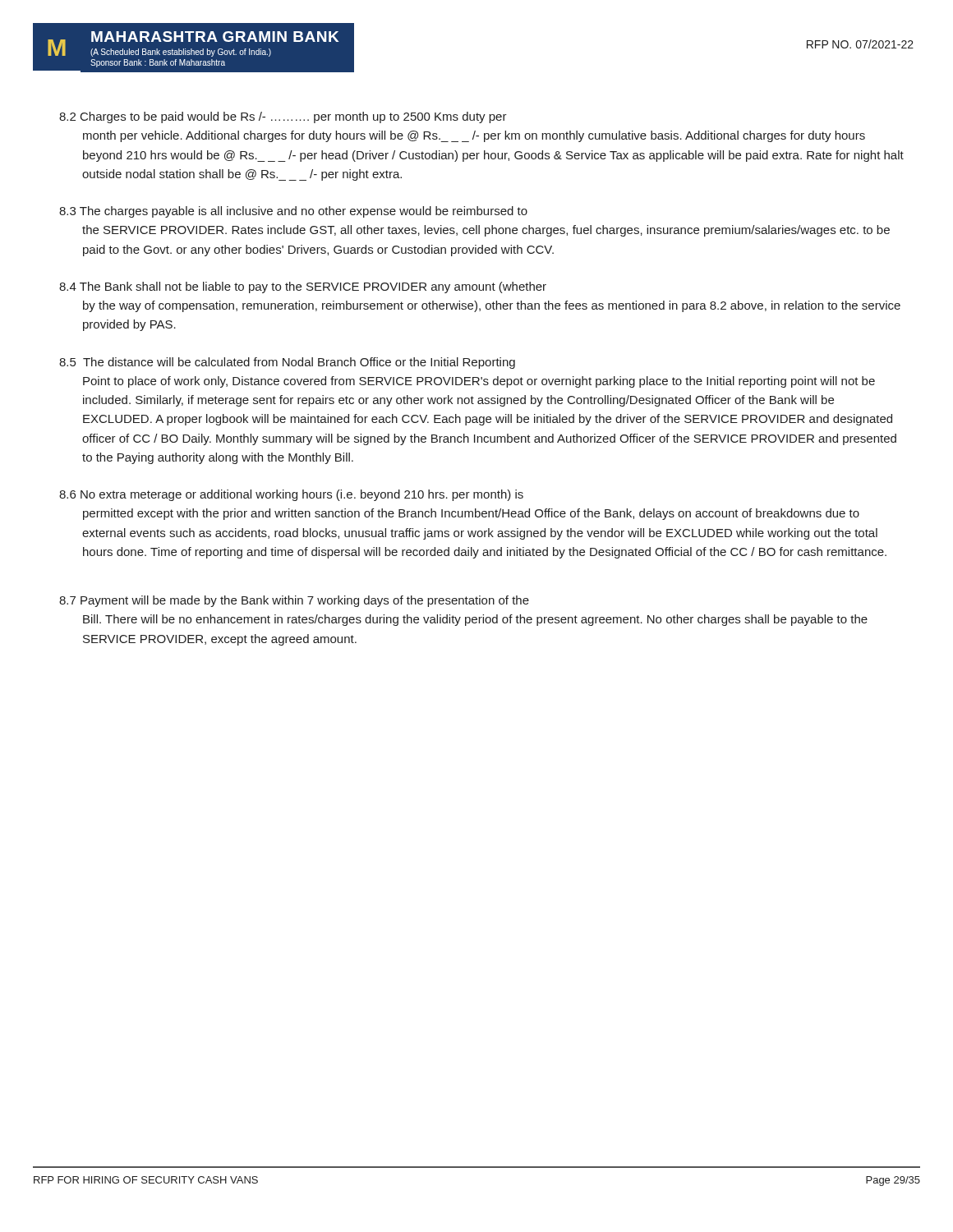The width and height of the screenshot is (953, 1232).
Task: Point to the text block starting "8.7 Payment will be"
Action: click(481, 620)
